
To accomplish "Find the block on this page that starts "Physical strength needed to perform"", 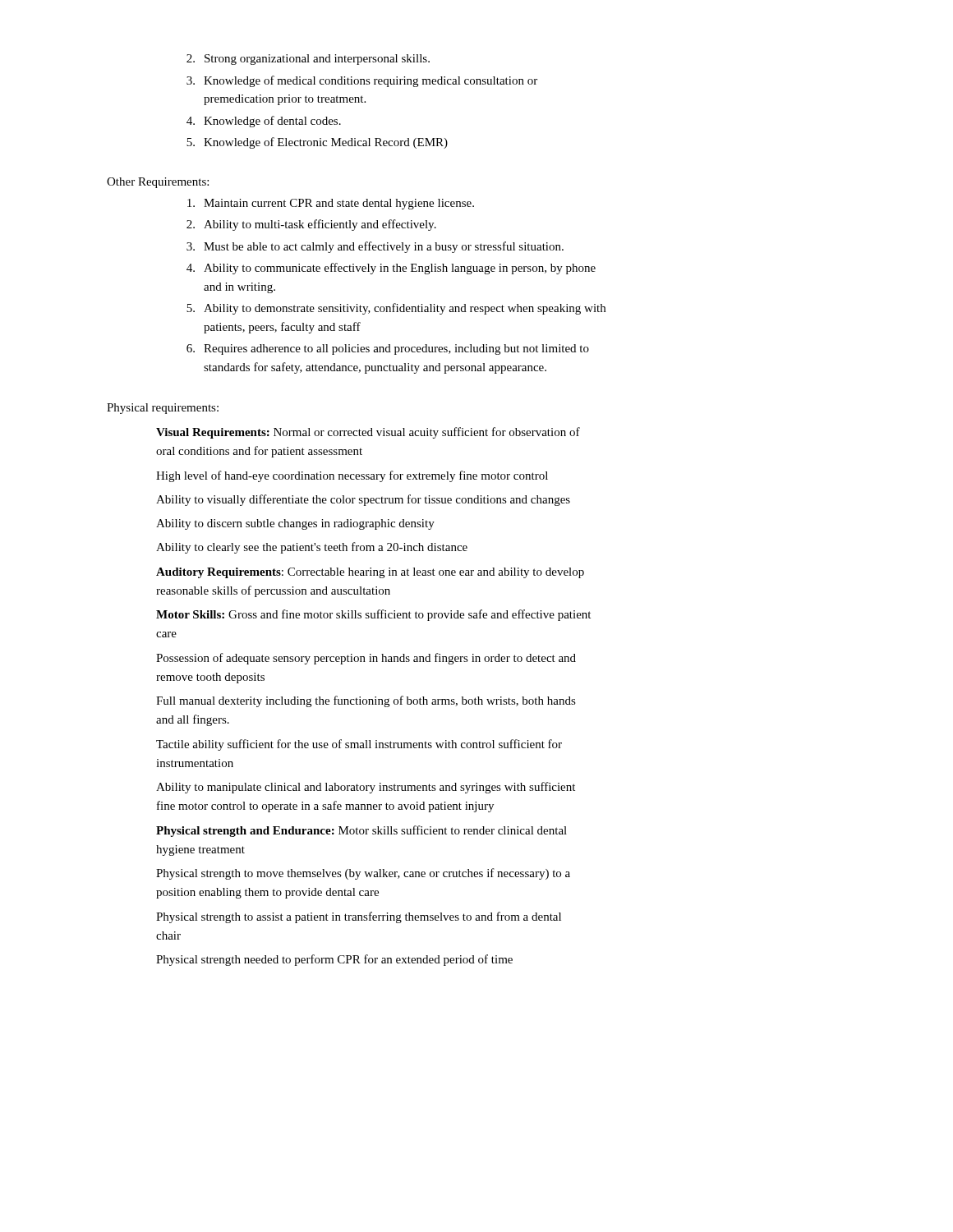I will tap(335, 959).
